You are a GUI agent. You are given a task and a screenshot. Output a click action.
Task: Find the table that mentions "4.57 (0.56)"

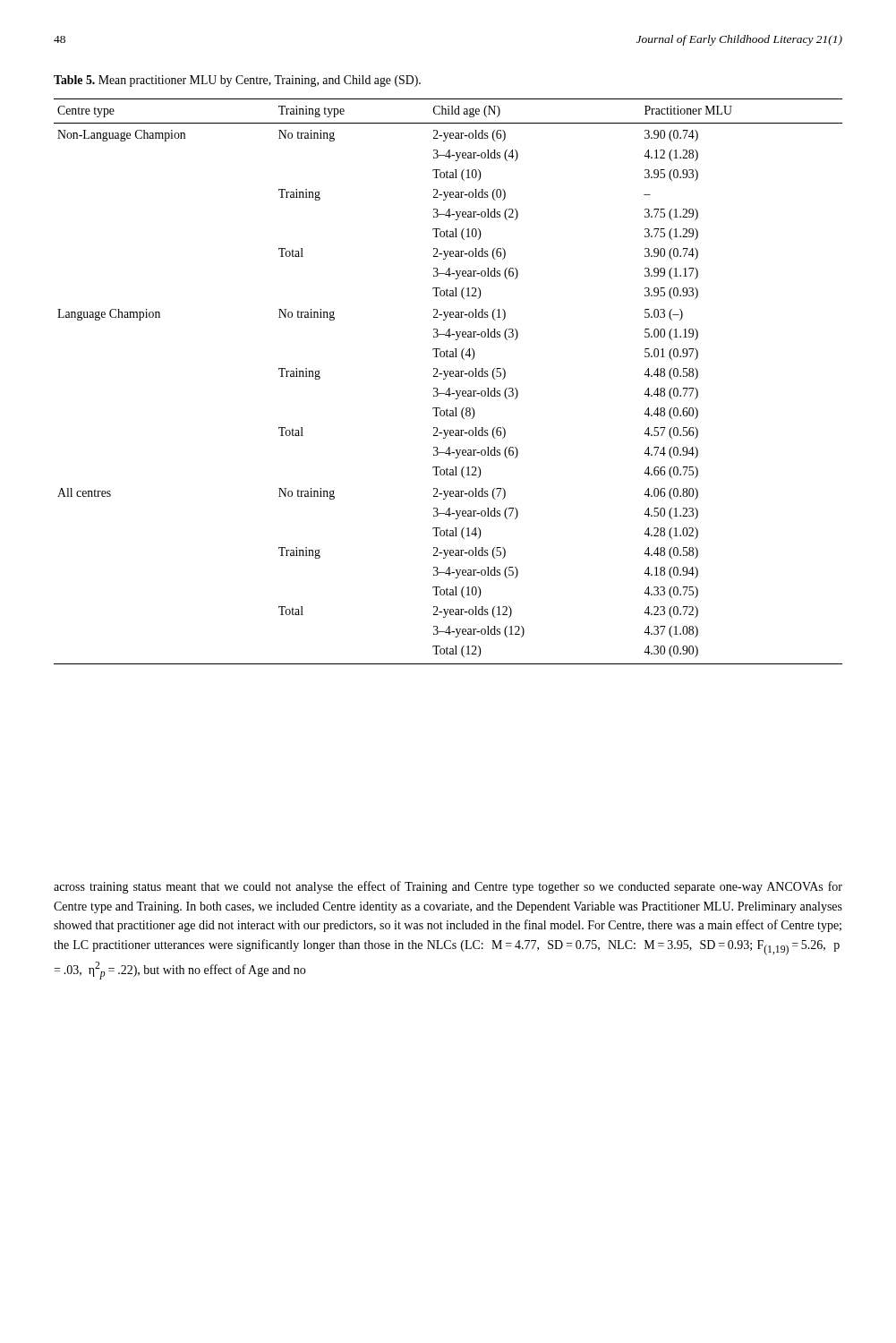point(448,381)
